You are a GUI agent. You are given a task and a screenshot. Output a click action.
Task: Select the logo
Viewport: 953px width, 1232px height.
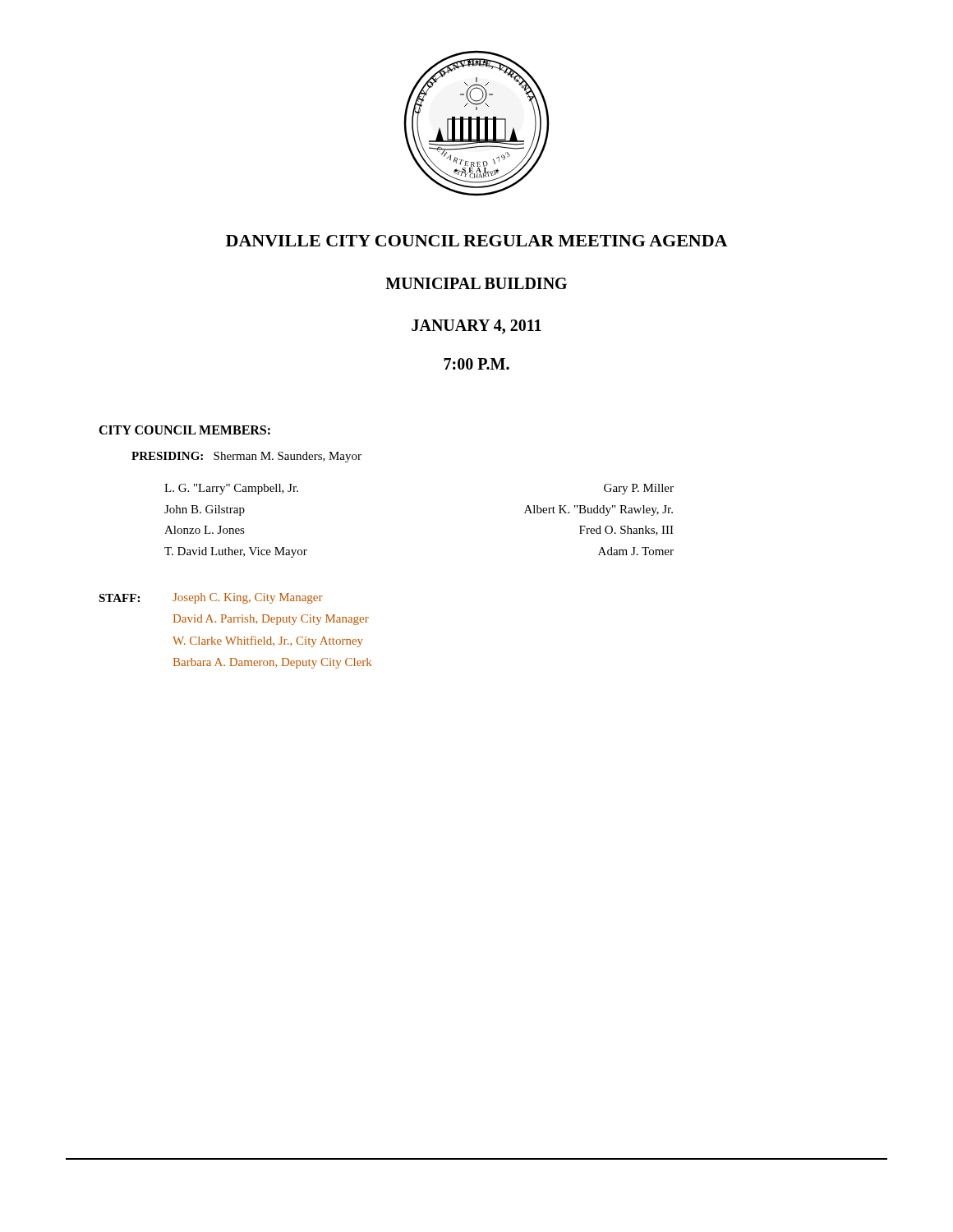(x=476, y=125)
